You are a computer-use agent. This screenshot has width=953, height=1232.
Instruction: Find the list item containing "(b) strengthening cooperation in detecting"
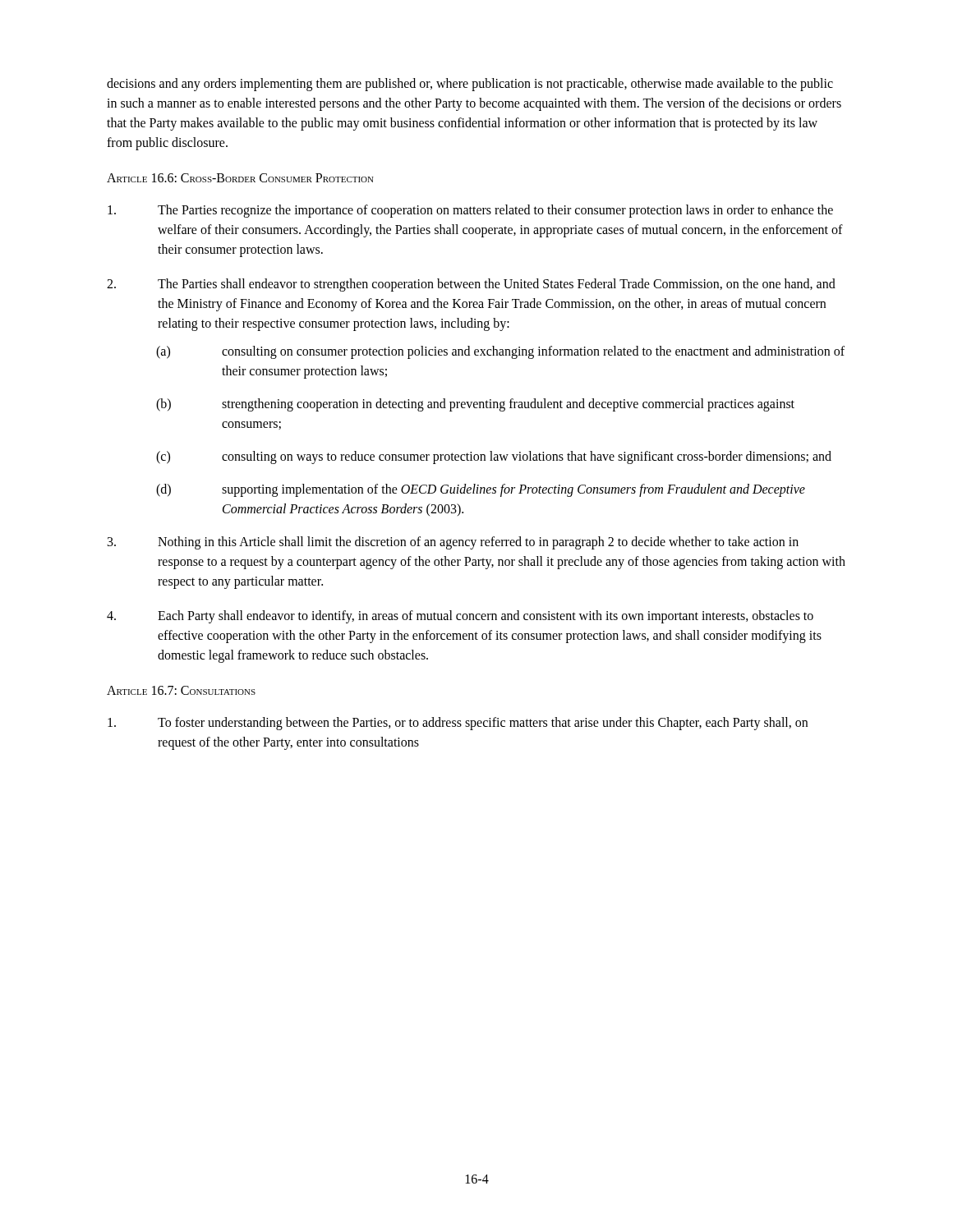point(476,414)
